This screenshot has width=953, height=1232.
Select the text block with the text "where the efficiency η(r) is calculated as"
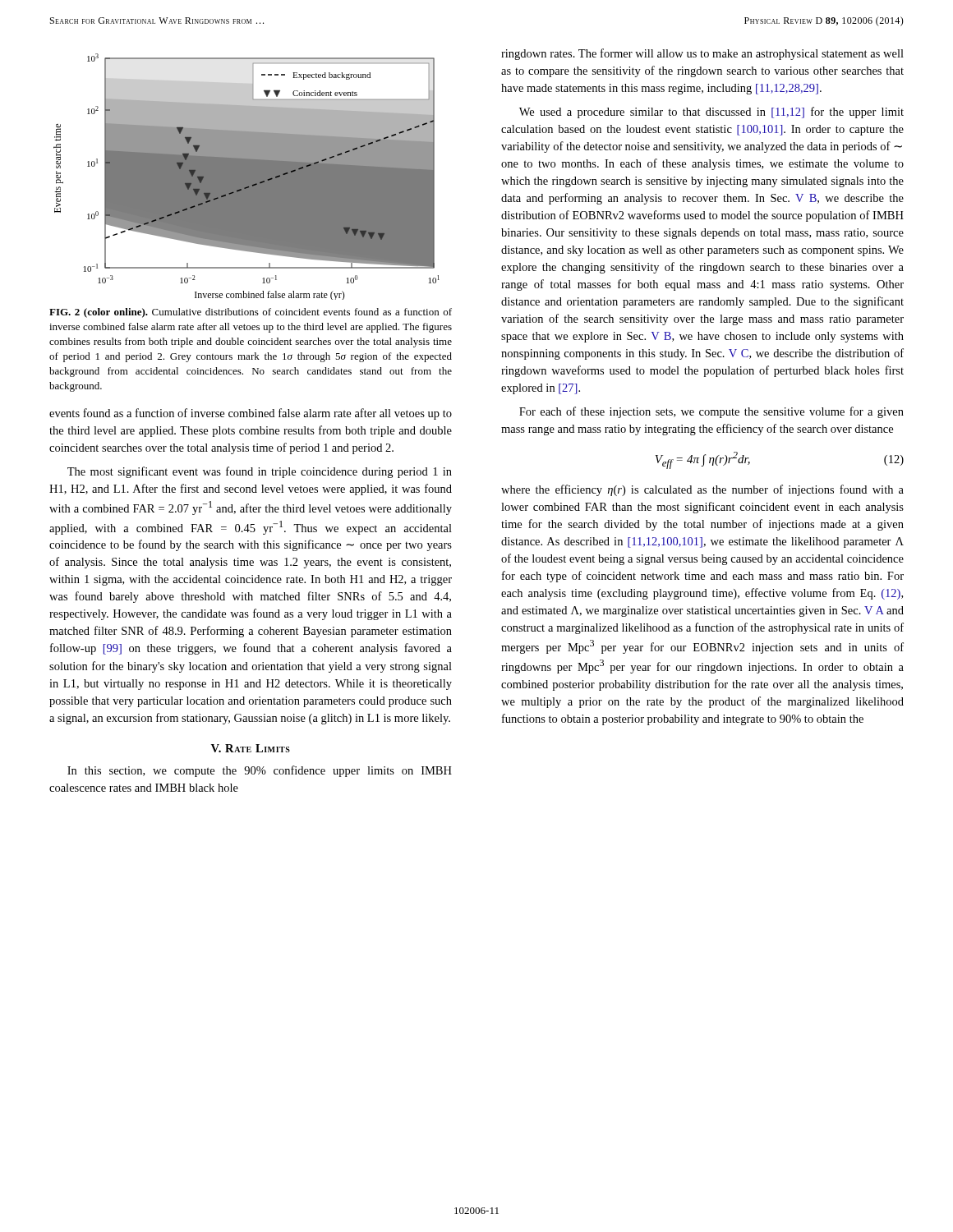click(x=702, y=605)
